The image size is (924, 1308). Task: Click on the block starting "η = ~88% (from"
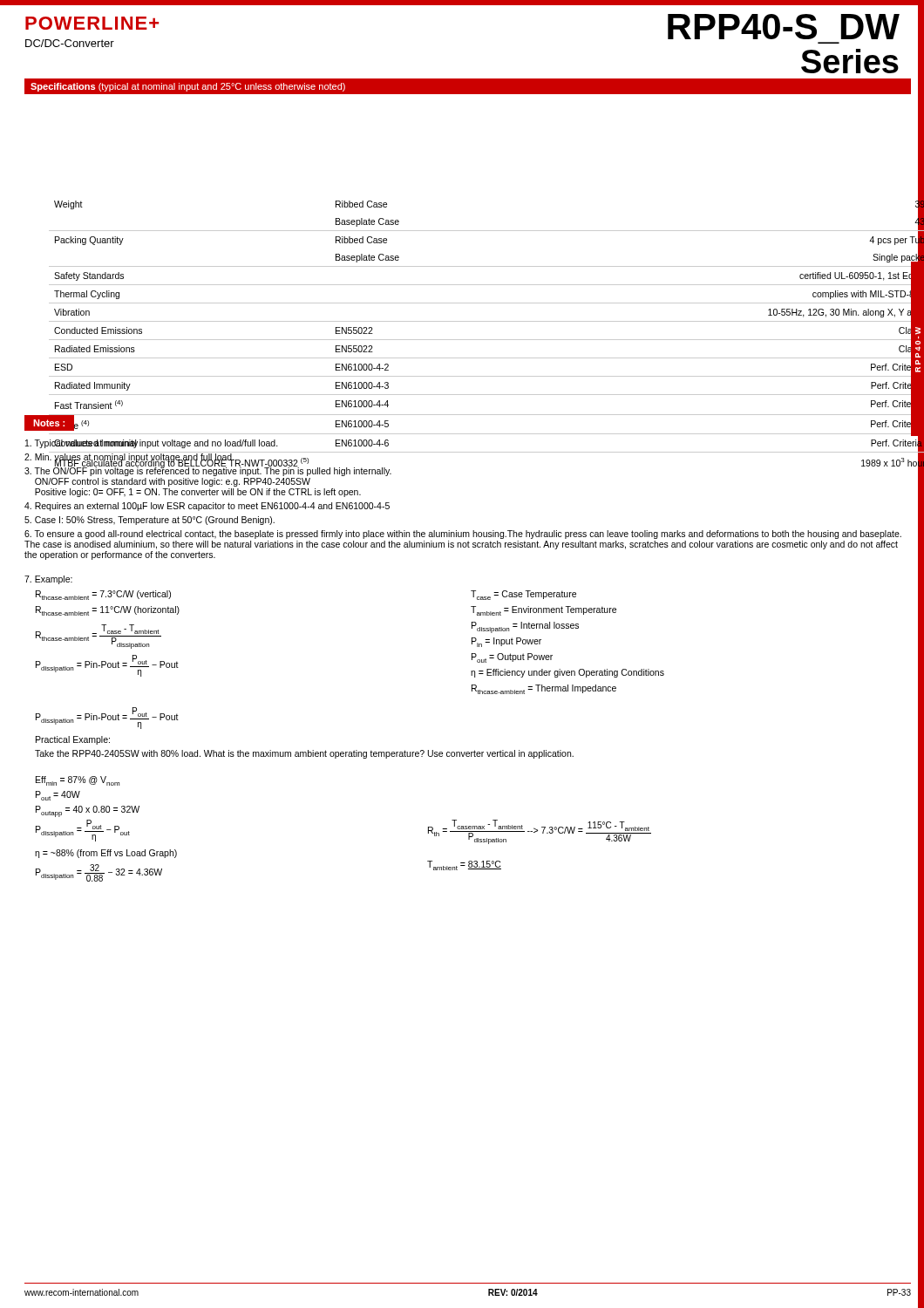coord(106,853)
